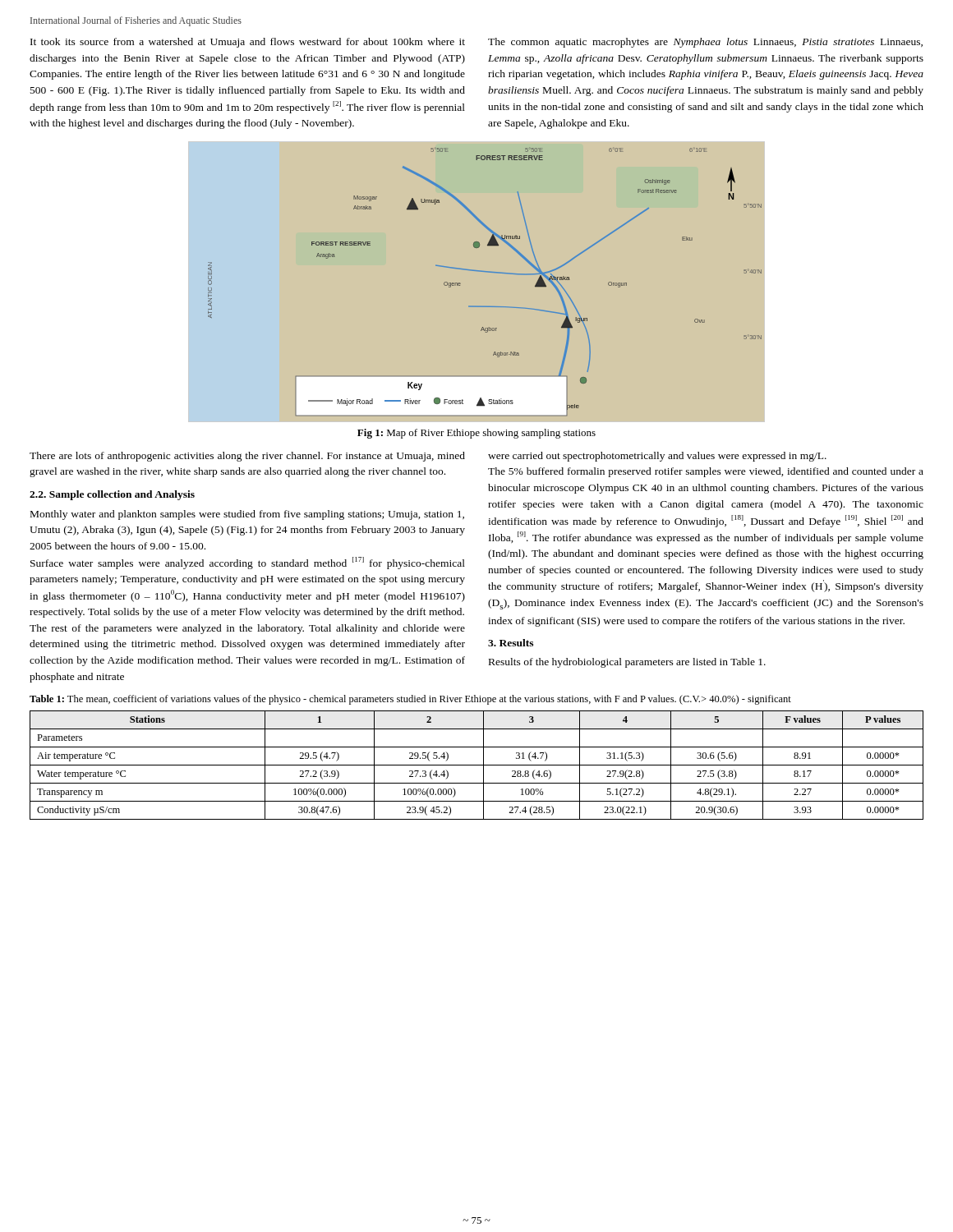Viewport: 953px width, 1232px height.
Task: Navigate to the text starting "Results of the hydrobiological parameters are listed in"
Action: (627, 661)
